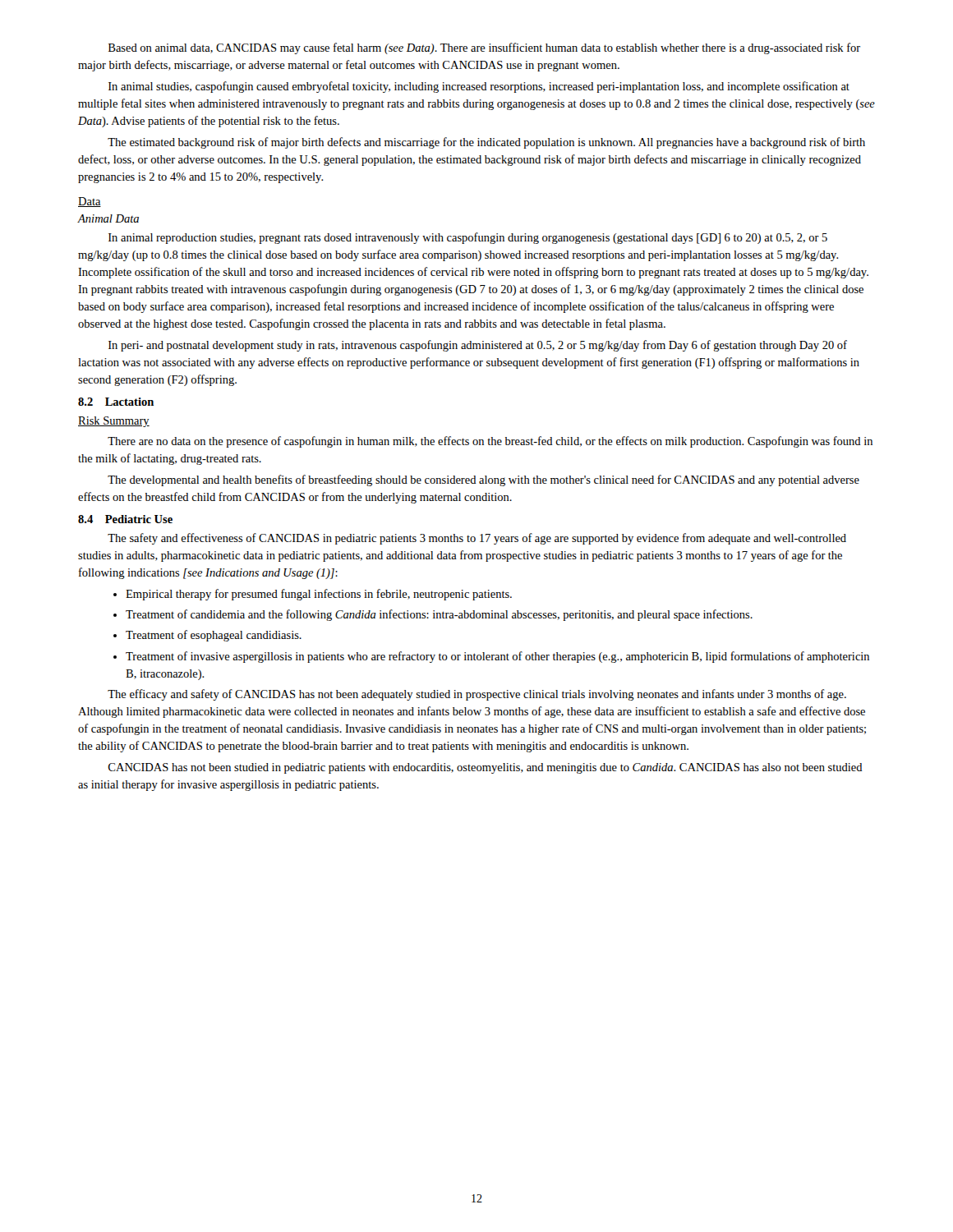
Task: Point to the block beginning "Empirical therapy for presumed fungal infections in febrile,"
Action: [313, 595]
